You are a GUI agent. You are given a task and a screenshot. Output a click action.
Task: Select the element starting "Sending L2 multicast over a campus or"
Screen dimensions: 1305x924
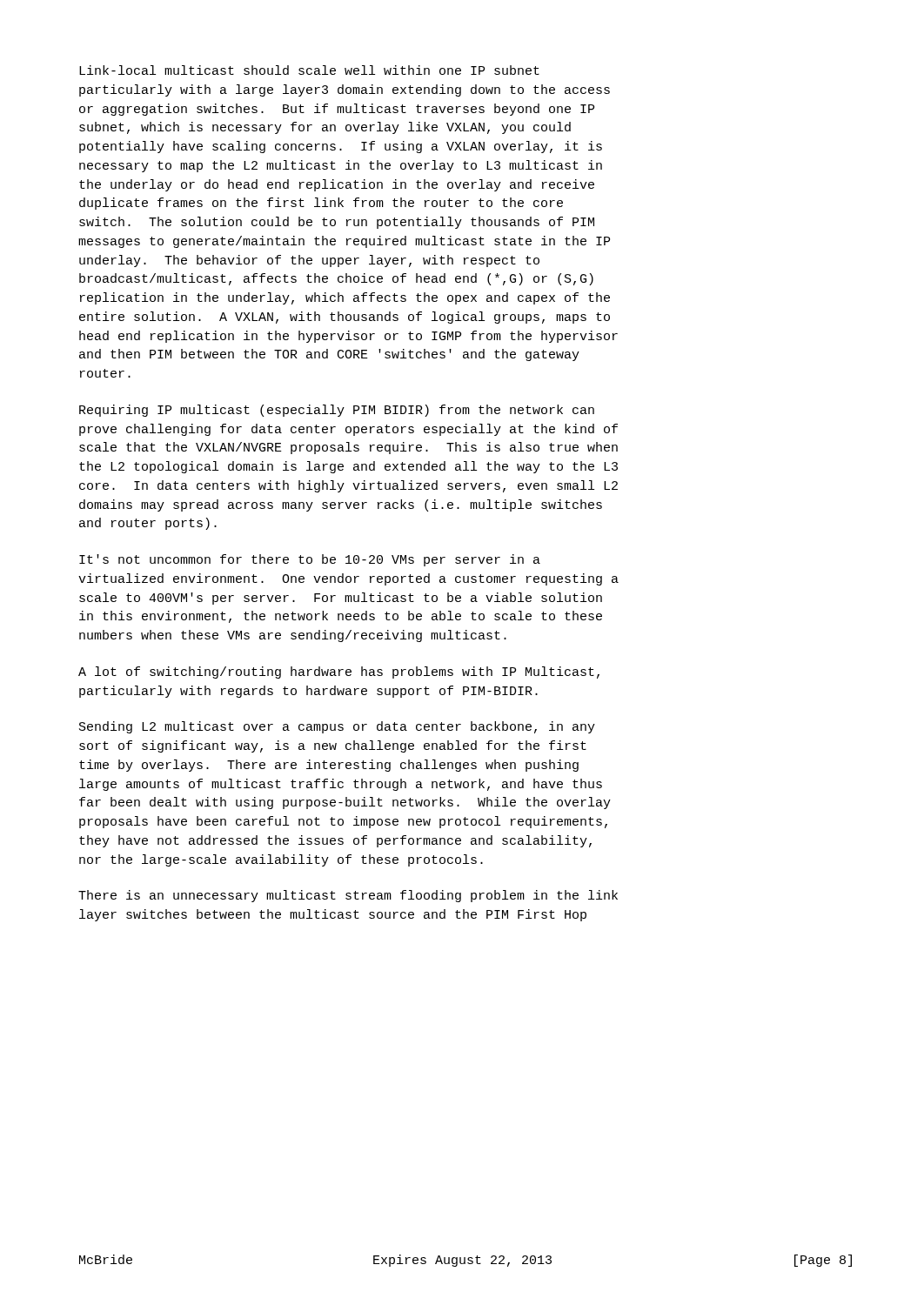tap(345, 794)
